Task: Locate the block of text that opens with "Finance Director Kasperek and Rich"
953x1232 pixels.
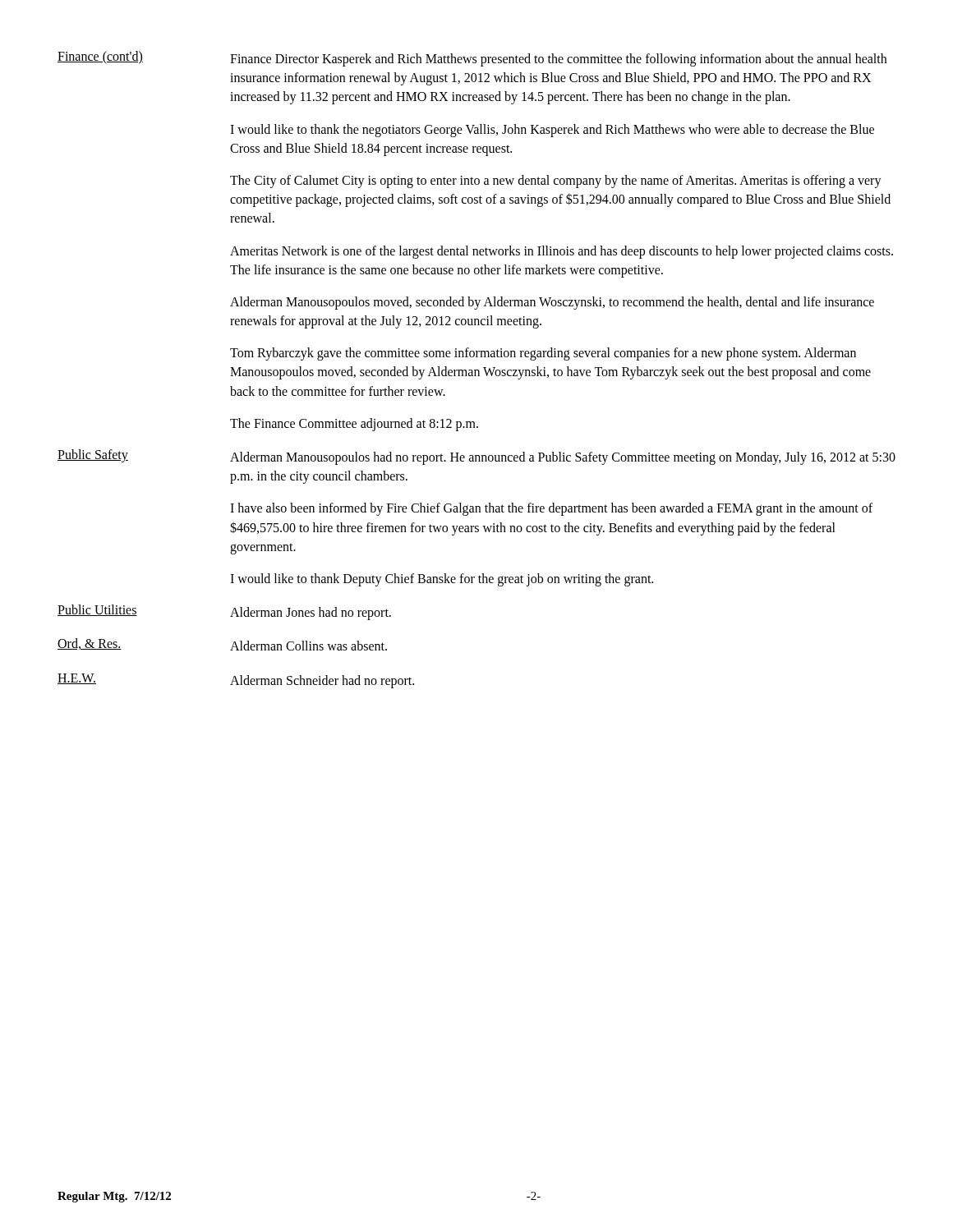Action: (x=563, y=241)
